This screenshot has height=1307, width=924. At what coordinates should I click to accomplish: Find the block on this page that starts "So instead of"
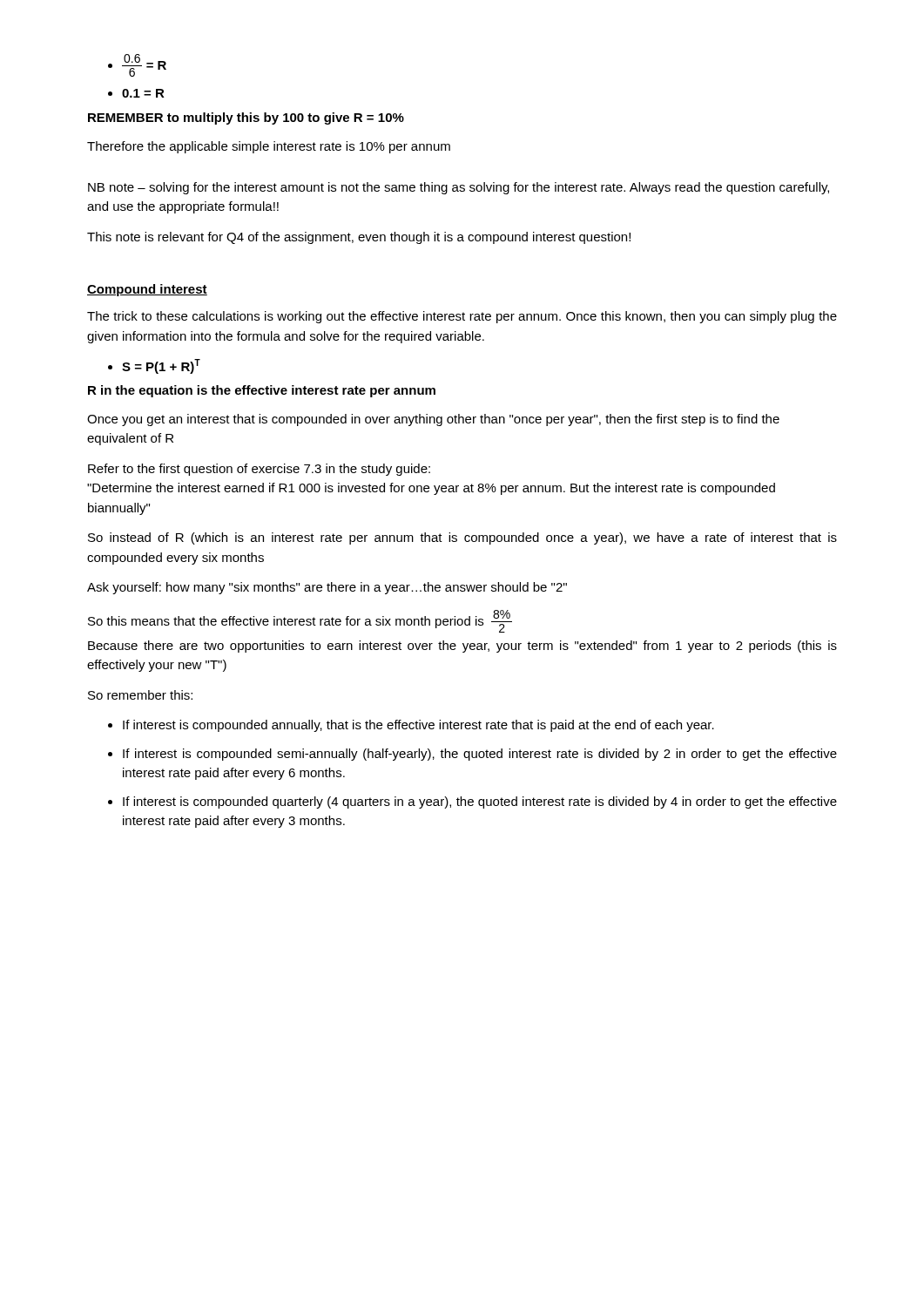click(462, 547)
